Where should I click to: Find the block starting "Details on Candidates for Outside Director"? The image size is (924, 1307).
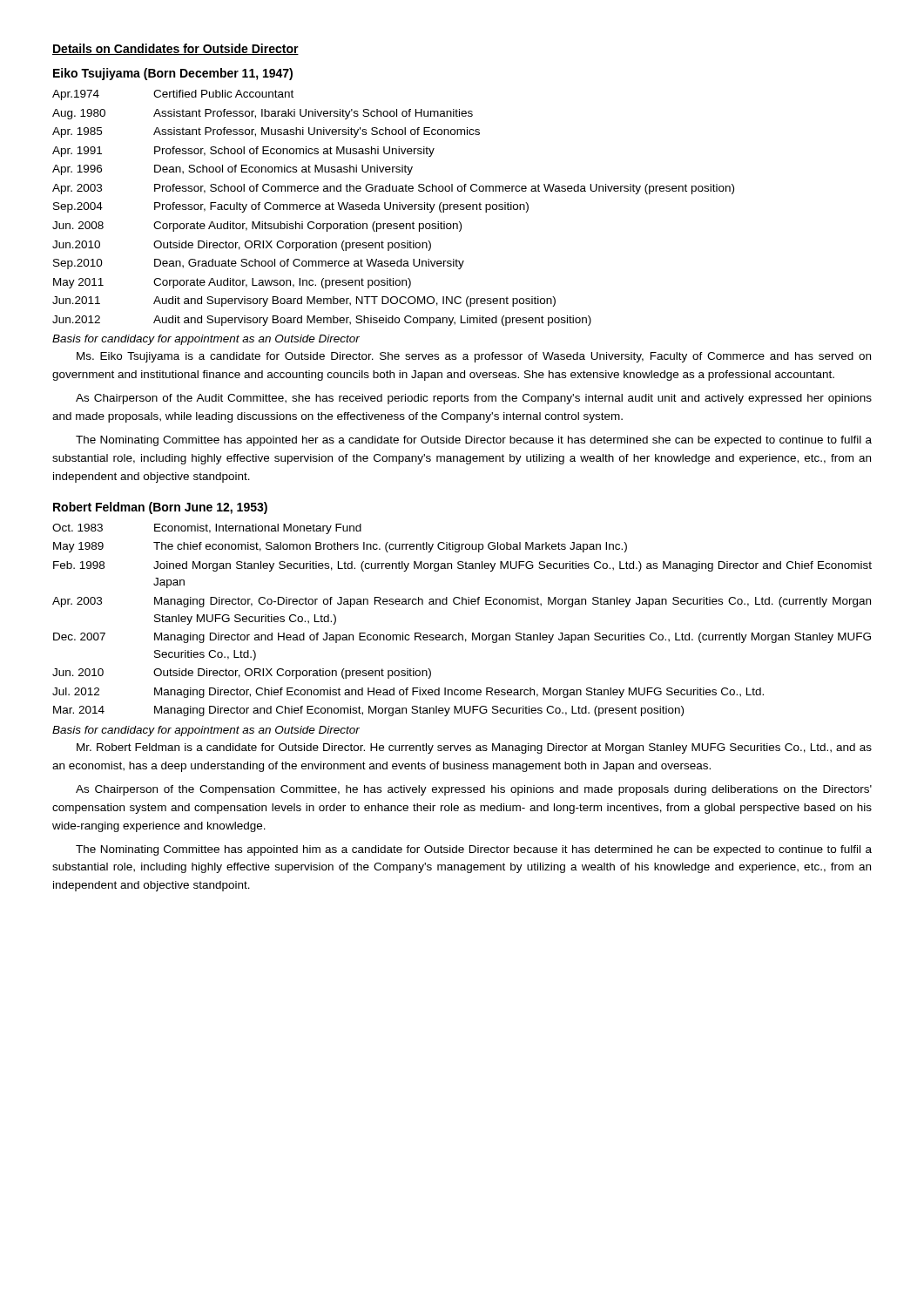[x=175, y=49]
